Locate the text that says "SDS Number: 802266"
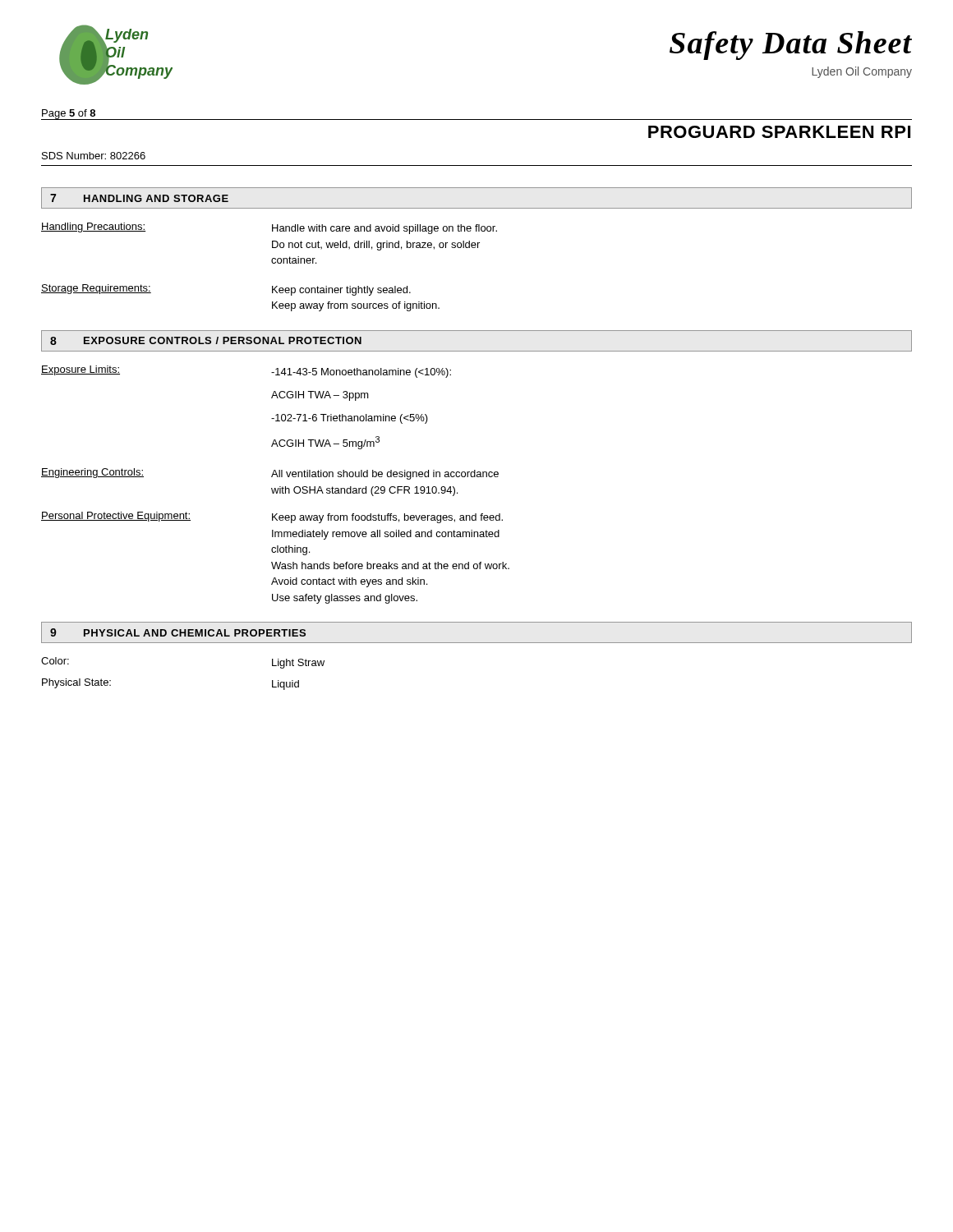Viewport: 953px width, 1232px height. coord(93,156)
